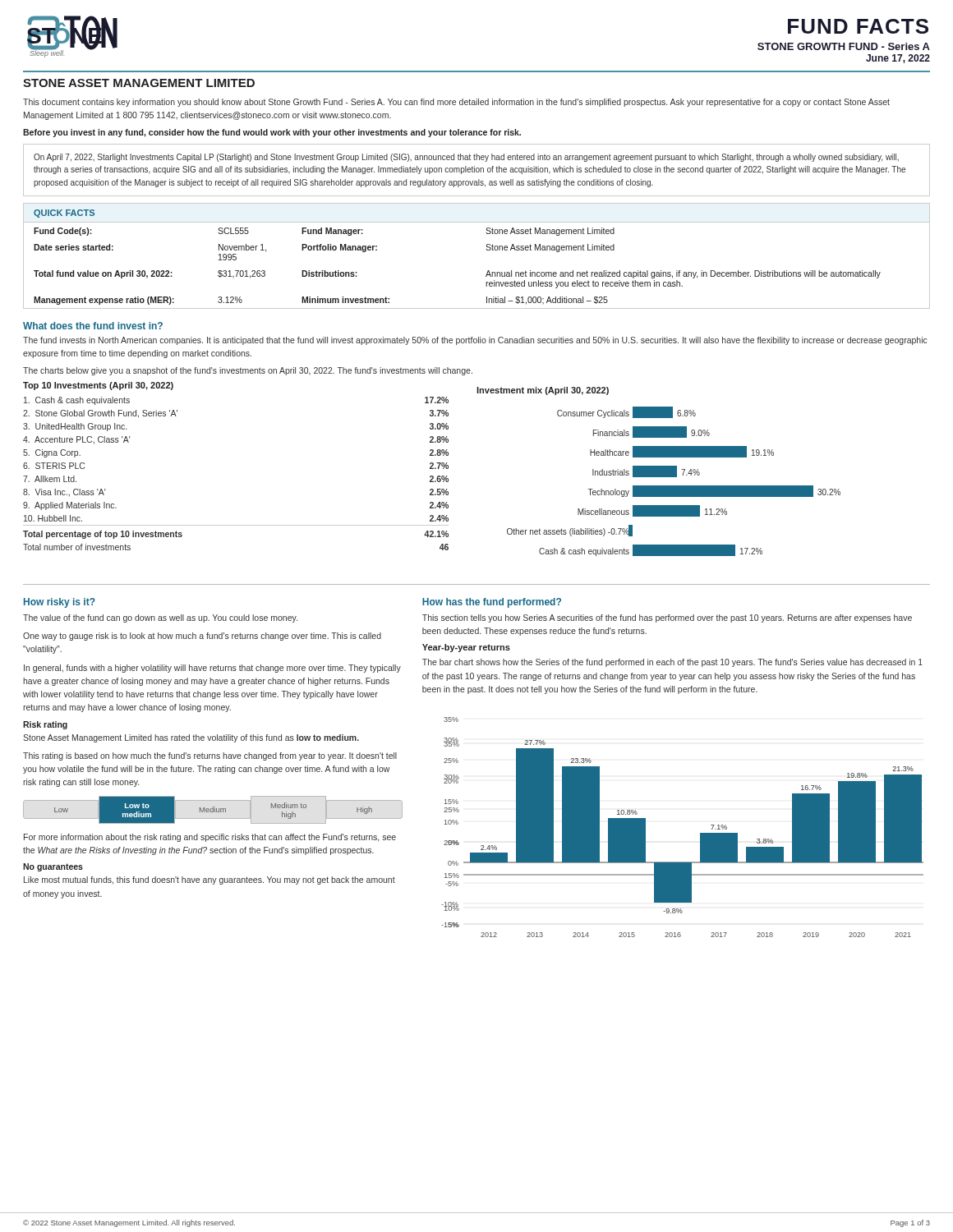Image resolution: width=953 pixels, height=1232 pixels.
Task: Select the table that reads "Minimum investment:"
Action: click(x=476, y=256)
